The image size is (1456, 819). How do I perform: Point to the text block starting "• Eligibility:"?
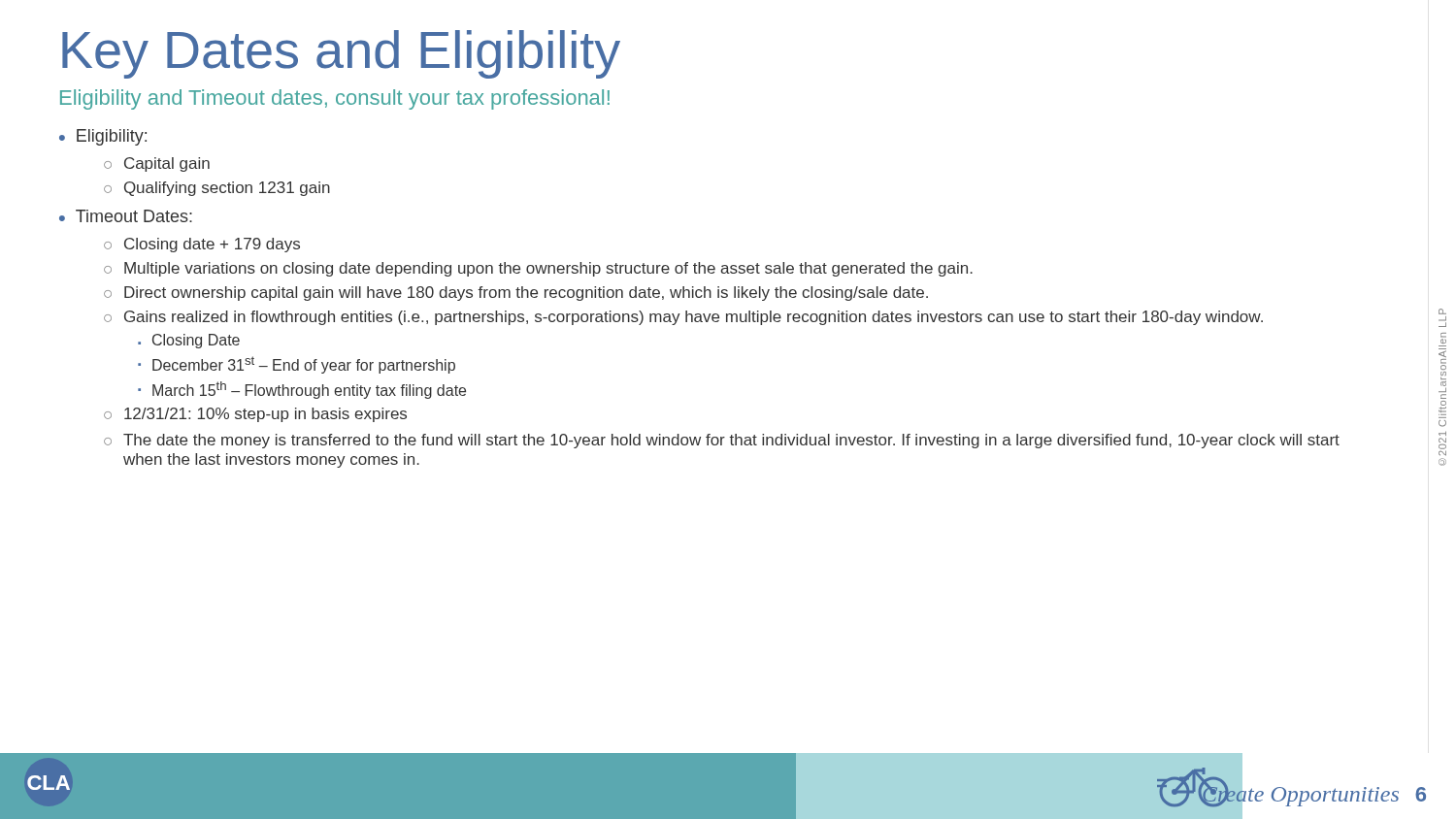click(103, 138)
